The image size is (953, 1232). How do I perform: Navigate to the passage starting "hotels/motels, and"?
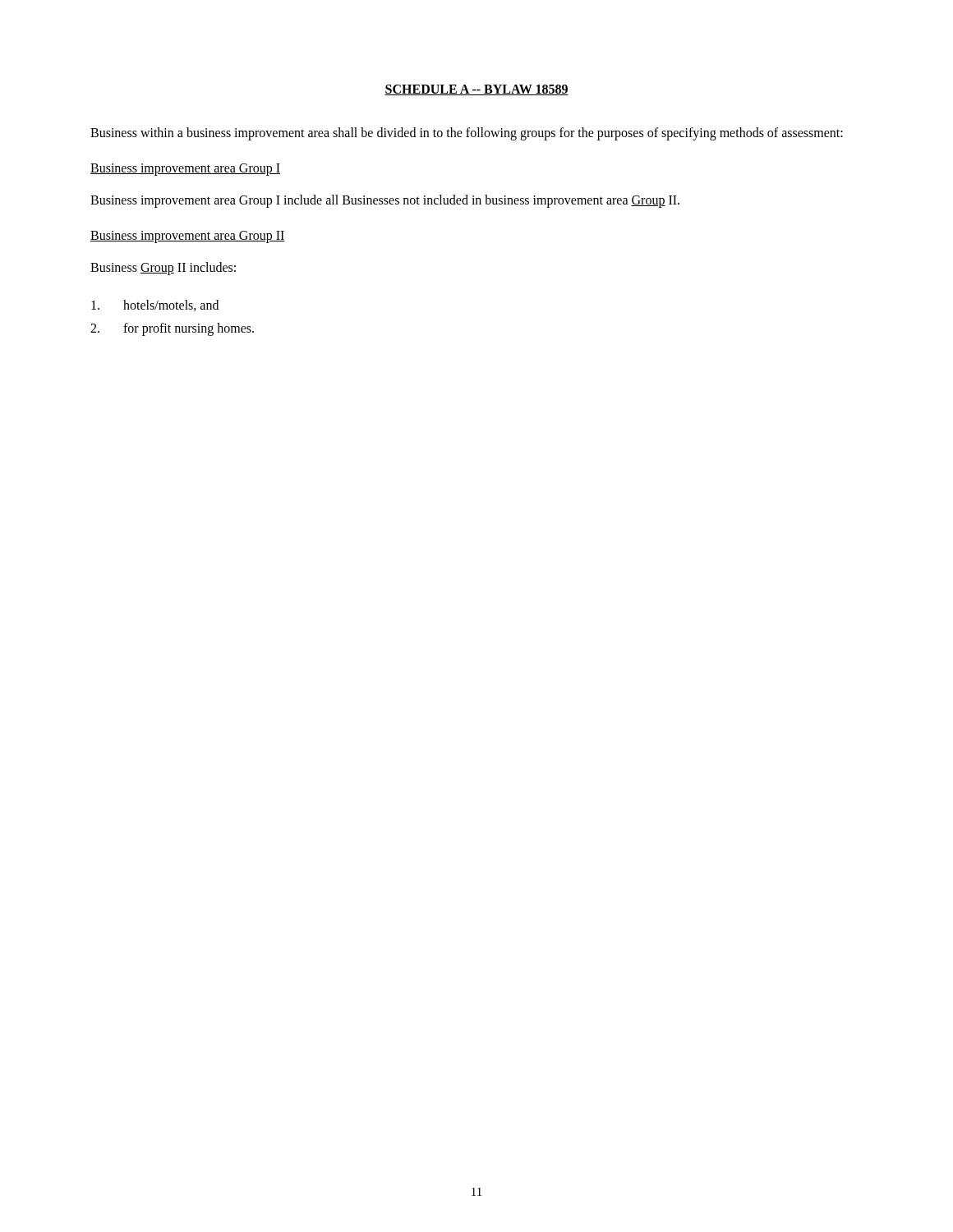coord(155,306)
